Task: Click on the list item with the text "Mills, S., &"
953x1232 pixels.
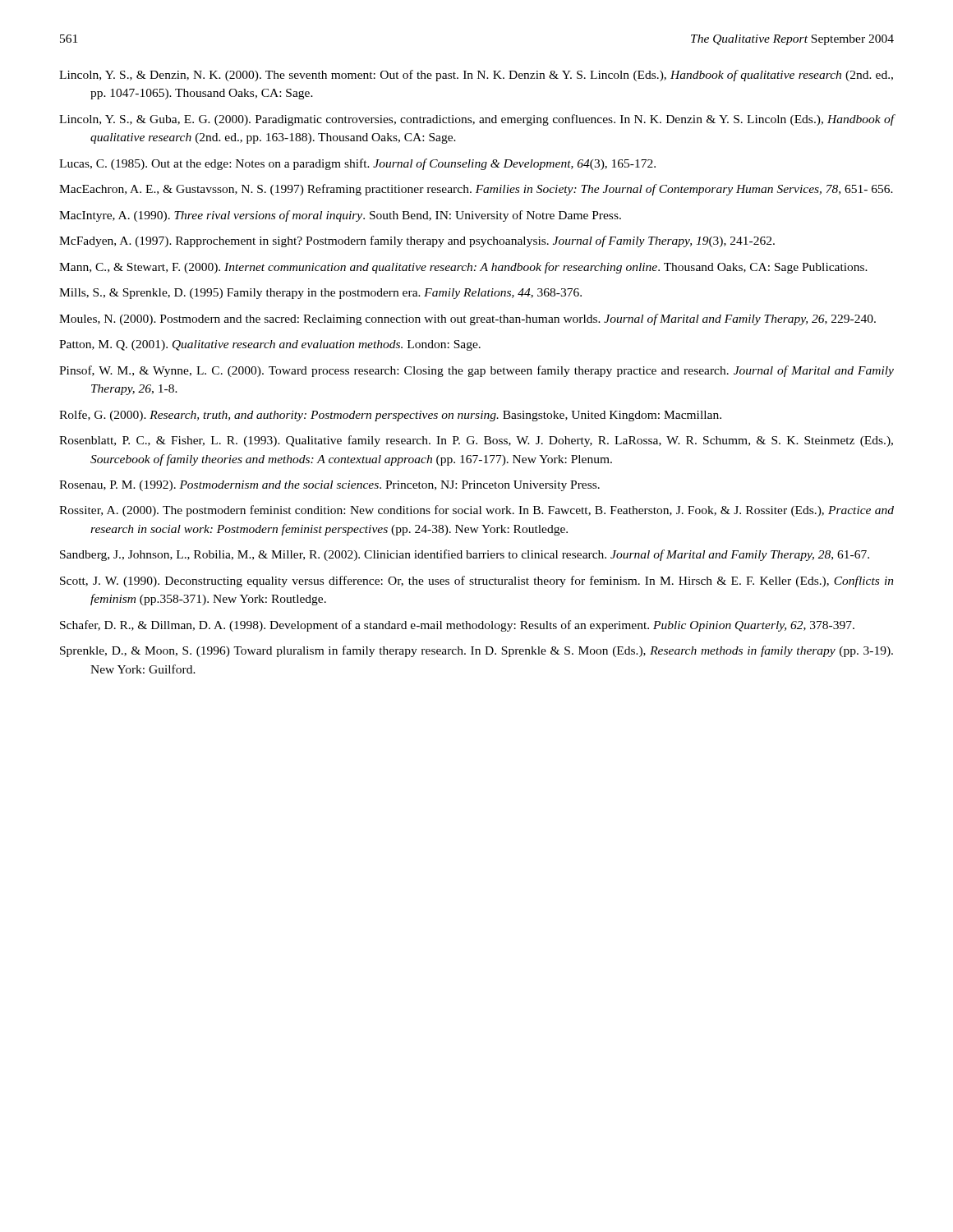Action: point(476,293)
